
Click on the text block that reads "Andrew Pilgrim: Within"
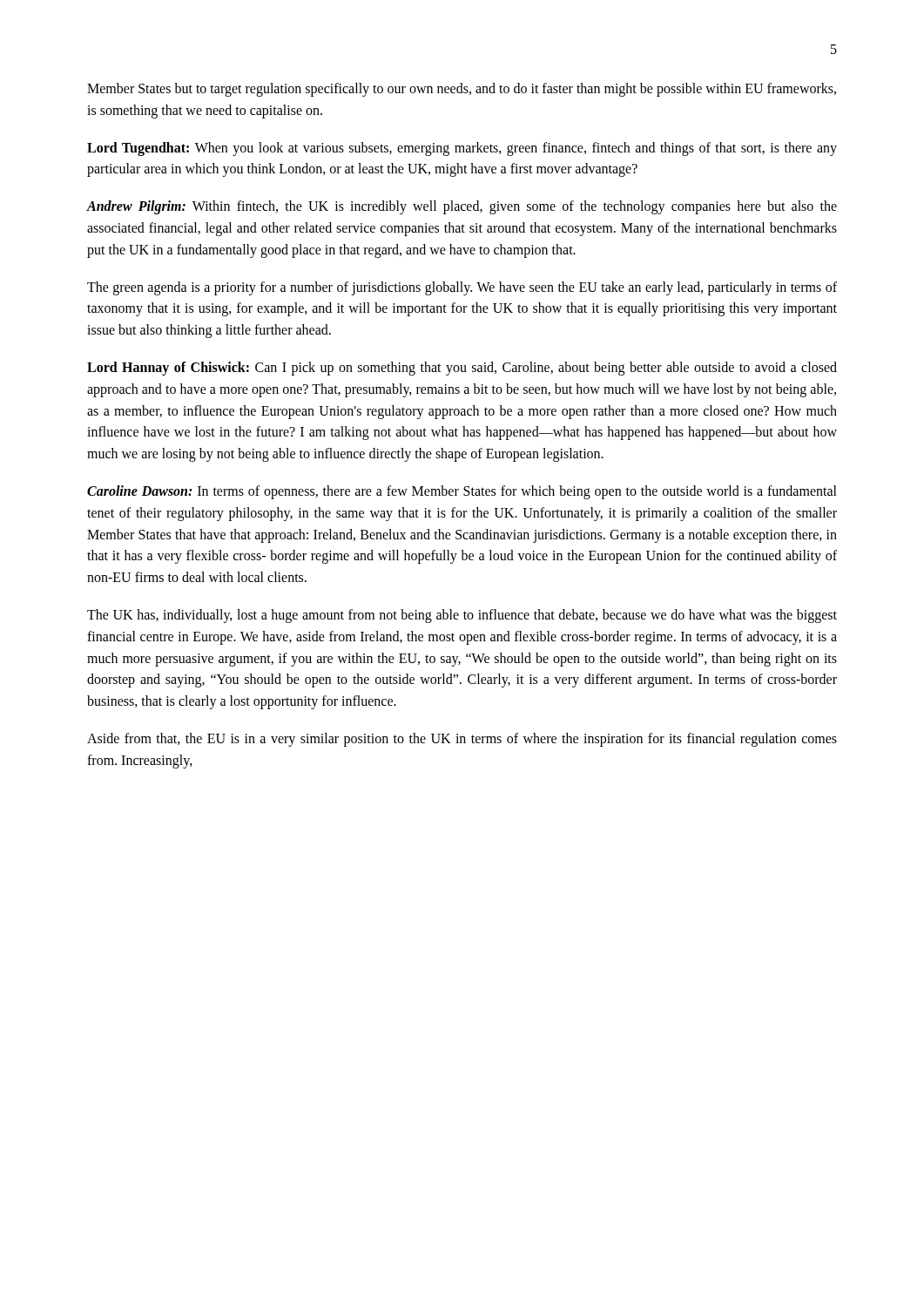(462, 228)
